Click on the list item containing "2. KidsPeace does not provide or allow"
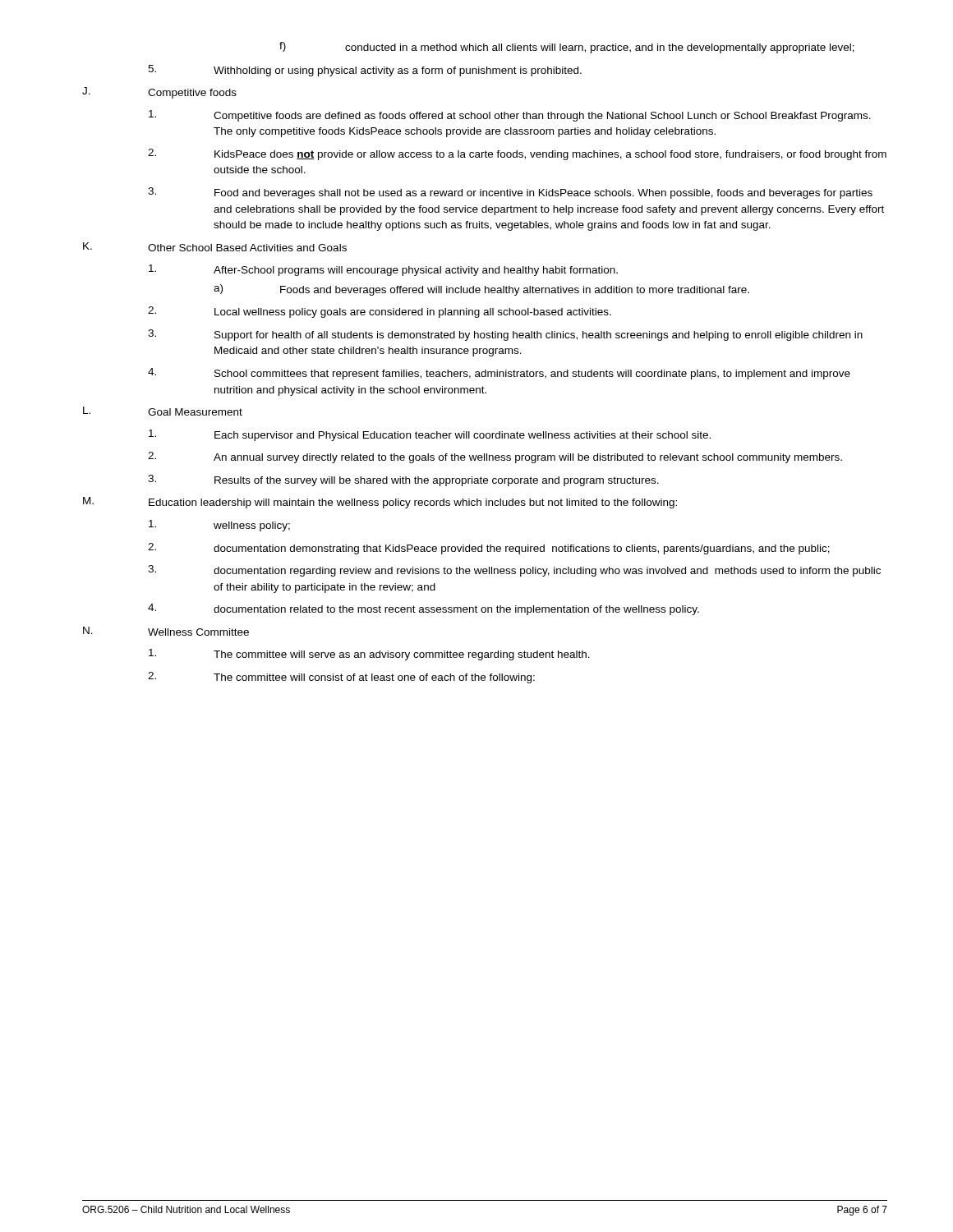Screen dimensions: 1232x953 (518, 162)
